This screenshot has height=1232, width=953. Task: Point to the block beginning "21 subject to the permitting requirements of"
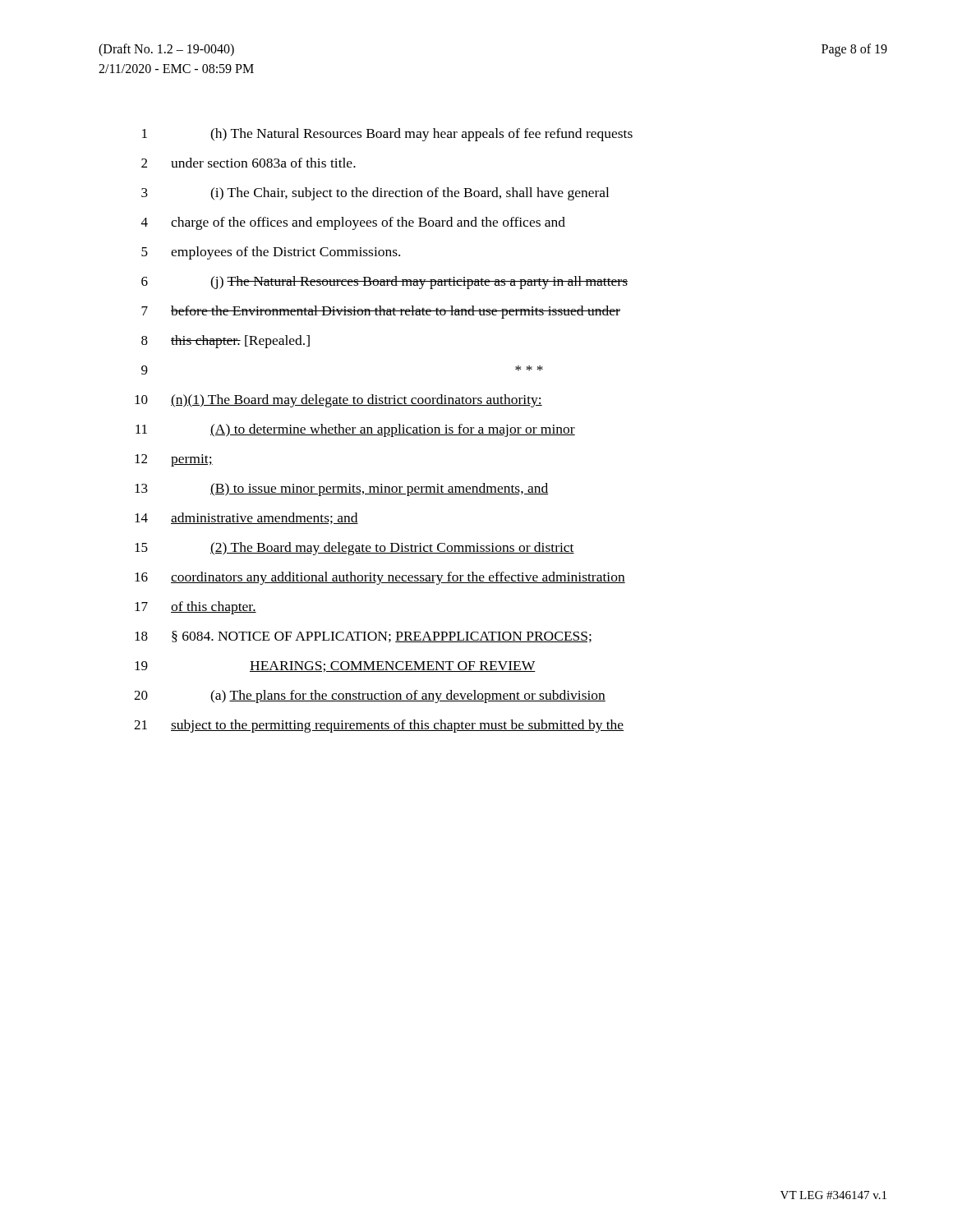[x=493, y=725]
